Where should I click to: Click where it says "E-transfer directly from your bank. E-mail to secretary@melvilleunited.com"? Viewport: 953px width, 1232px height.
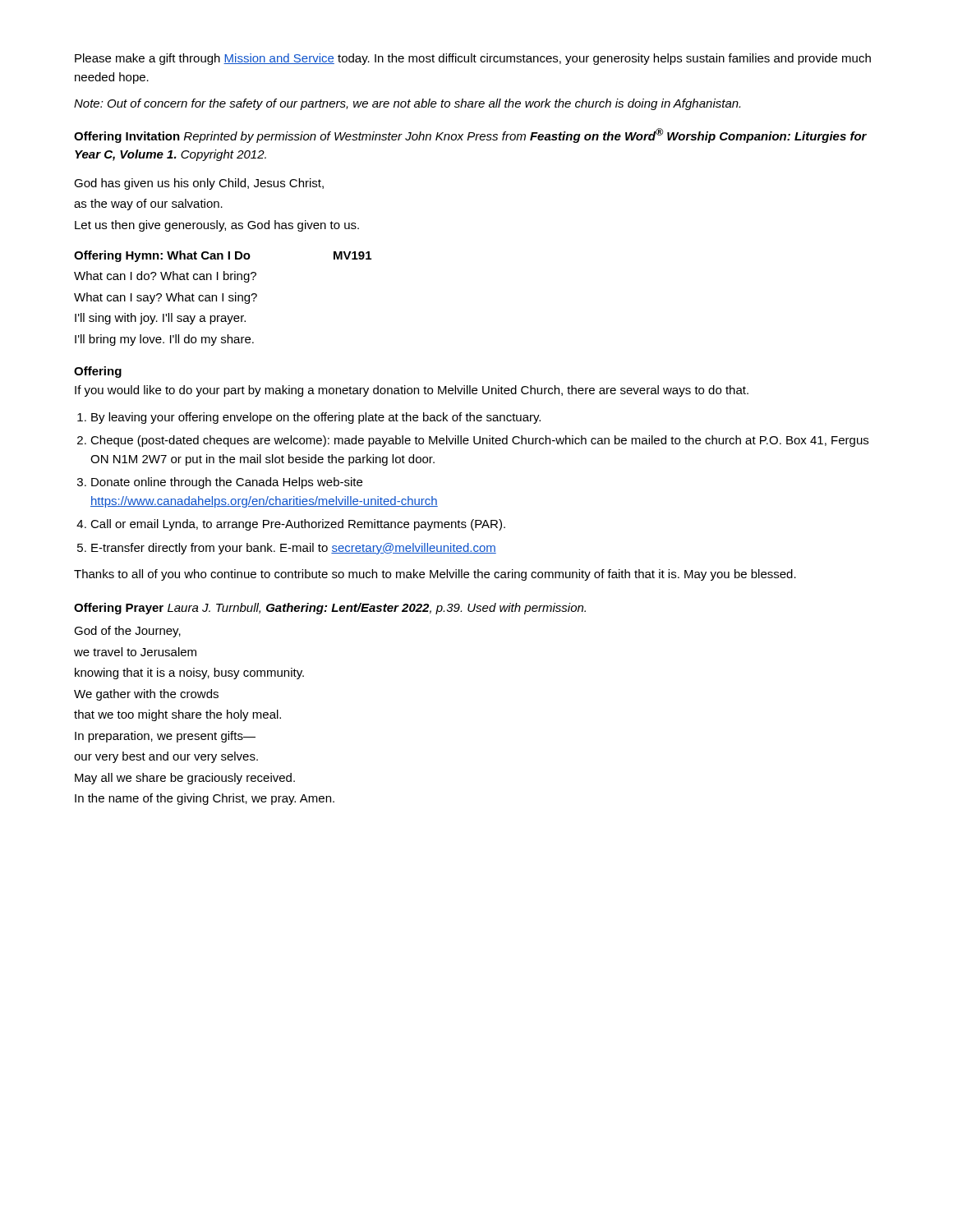pos(293,547)
